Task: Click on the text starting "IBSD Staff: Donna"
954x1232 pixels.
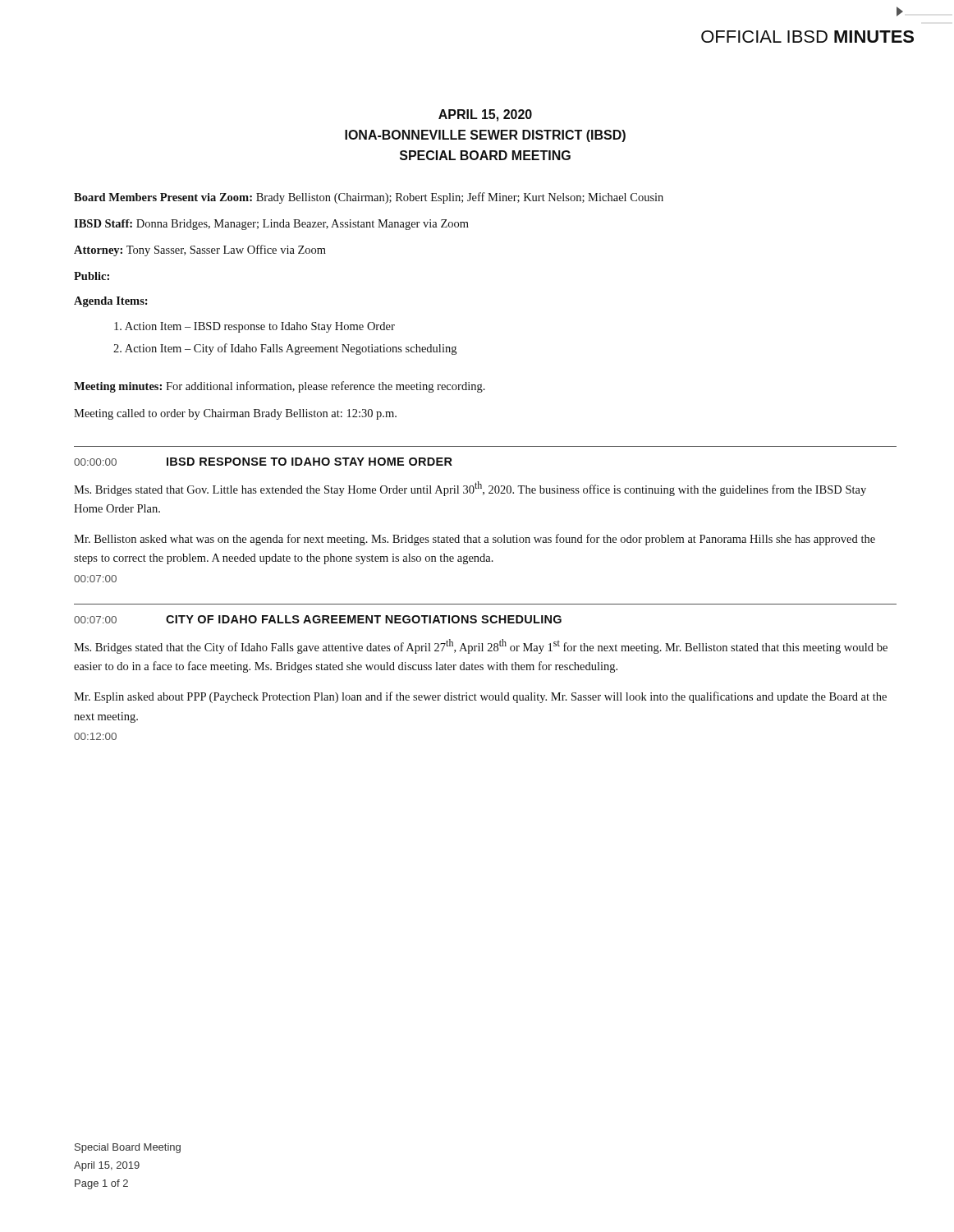Action: click(x=271, y=224)
